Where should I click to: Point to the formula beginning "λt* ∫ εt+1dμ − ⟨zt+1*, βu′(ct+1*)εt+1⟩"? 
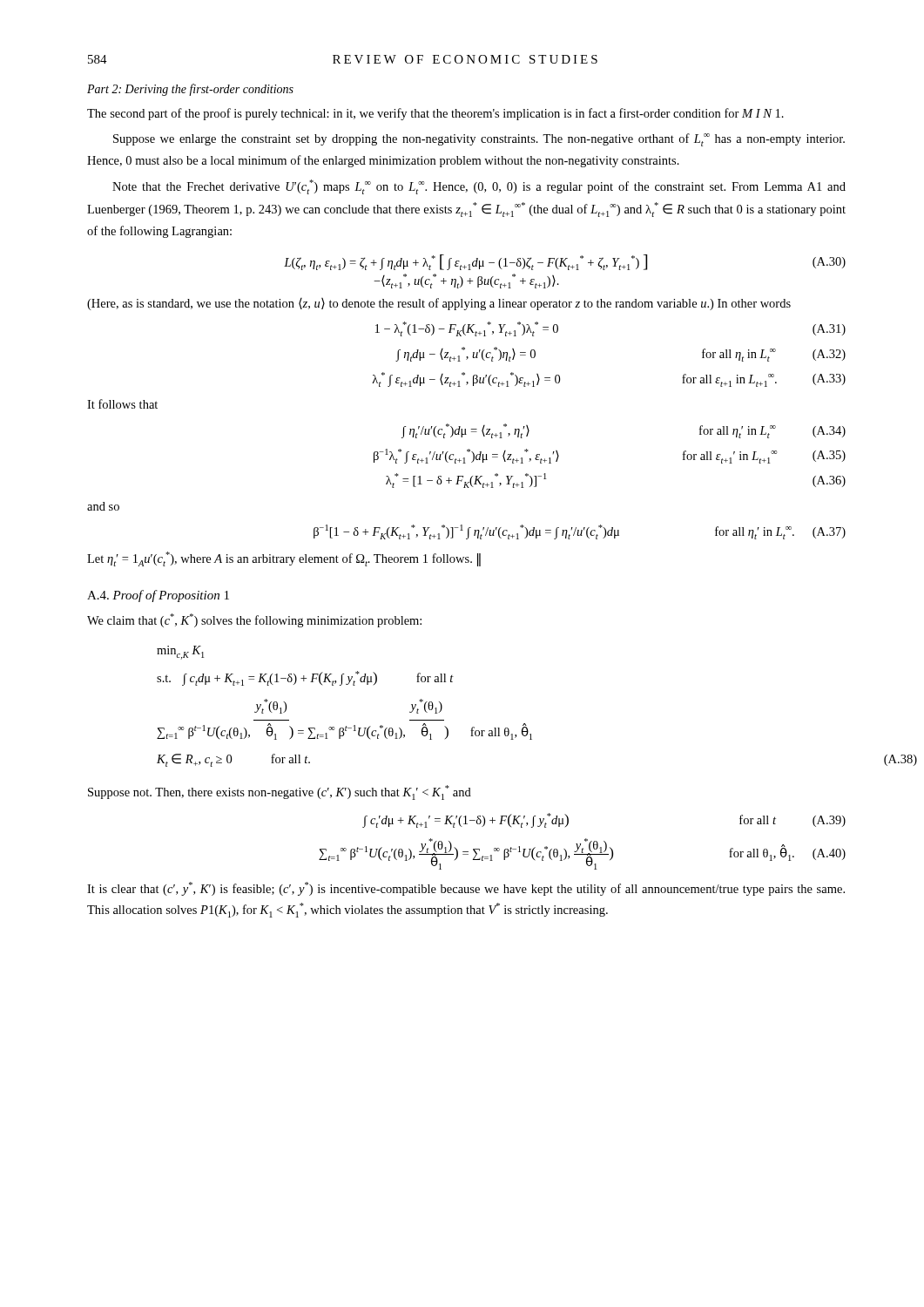click(x=466, y=379)
